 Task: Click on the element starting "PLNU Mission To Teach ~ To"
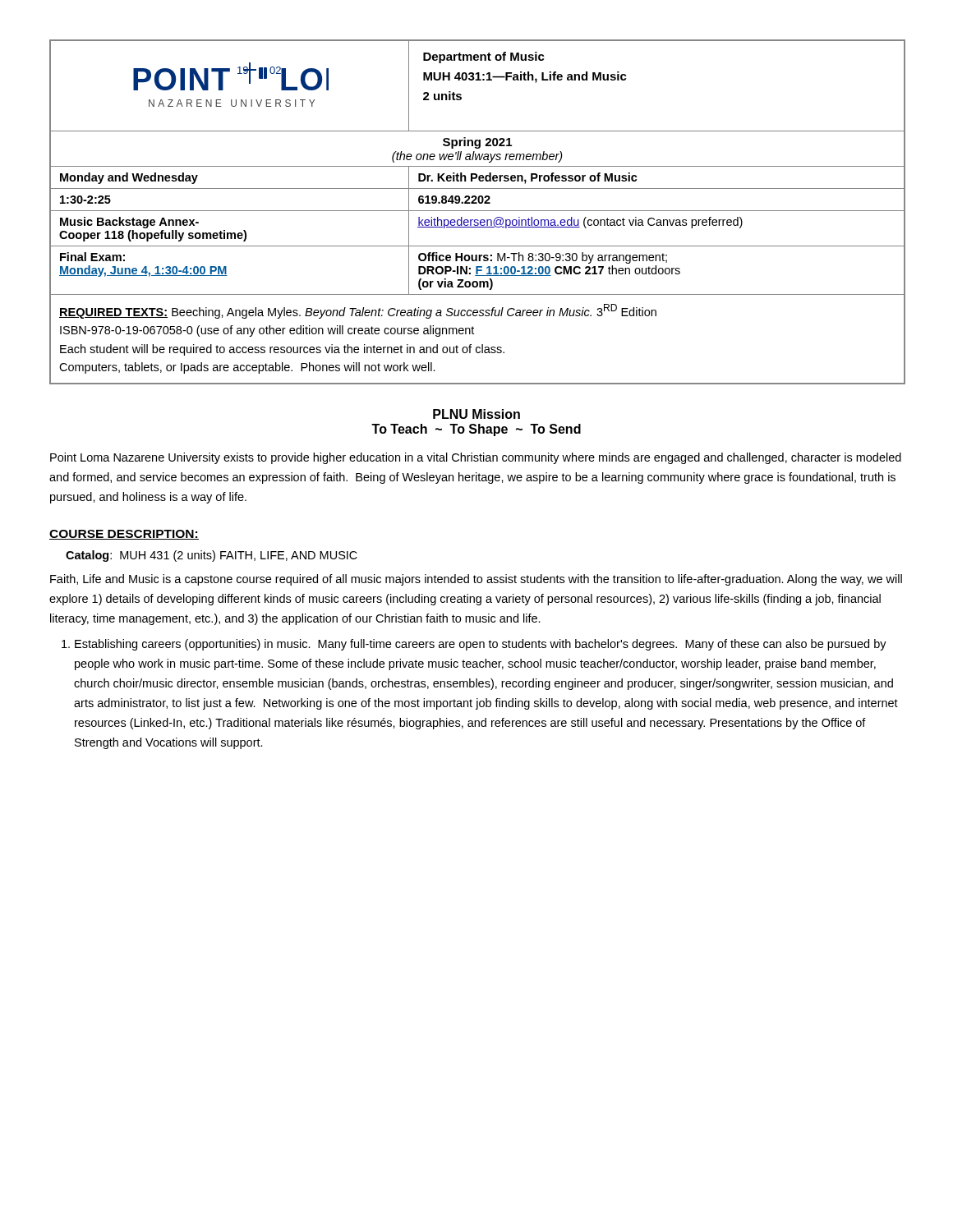476,422
